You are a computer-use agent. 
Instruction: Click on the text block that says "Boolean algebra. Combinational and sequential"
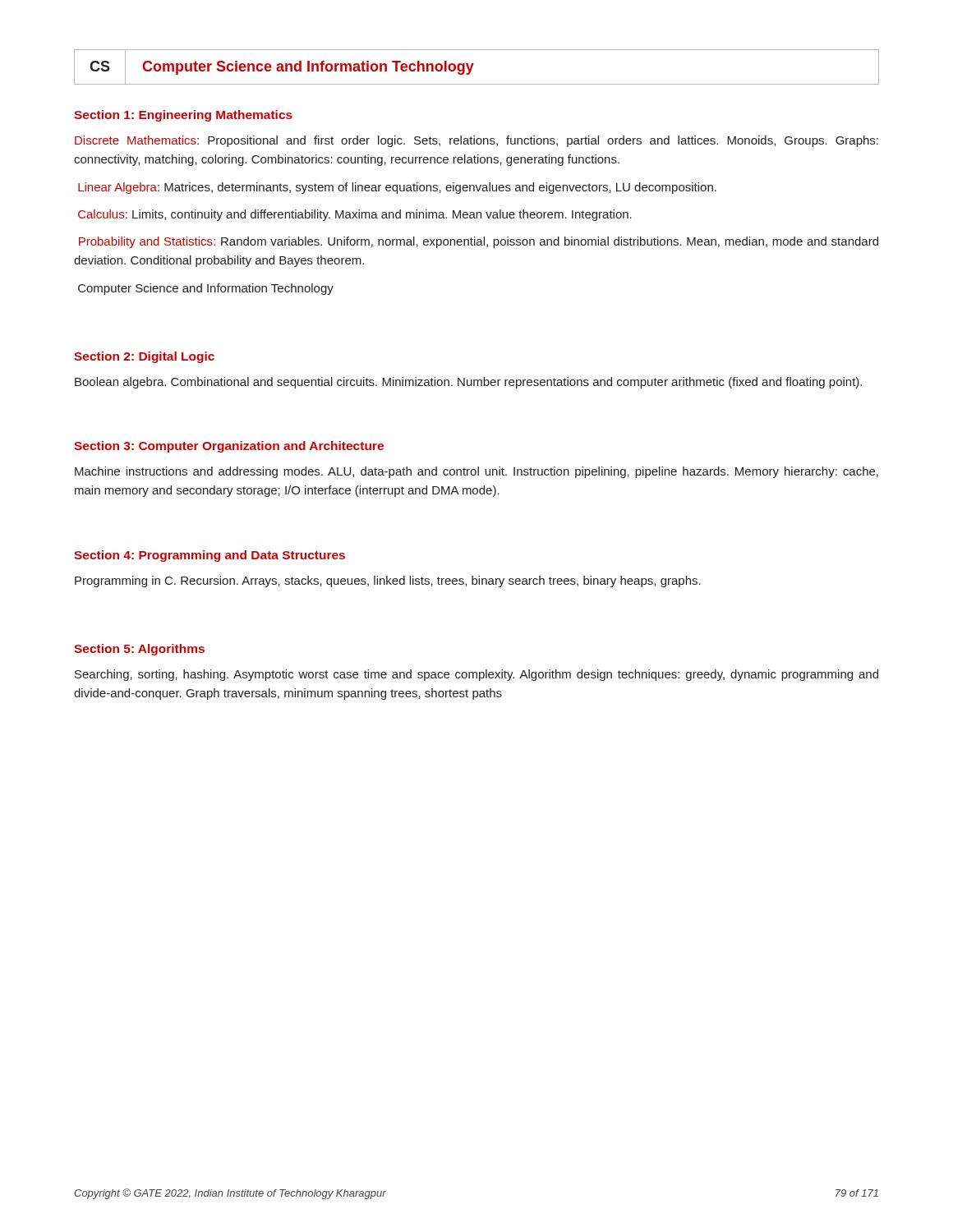tap(468, 381)
